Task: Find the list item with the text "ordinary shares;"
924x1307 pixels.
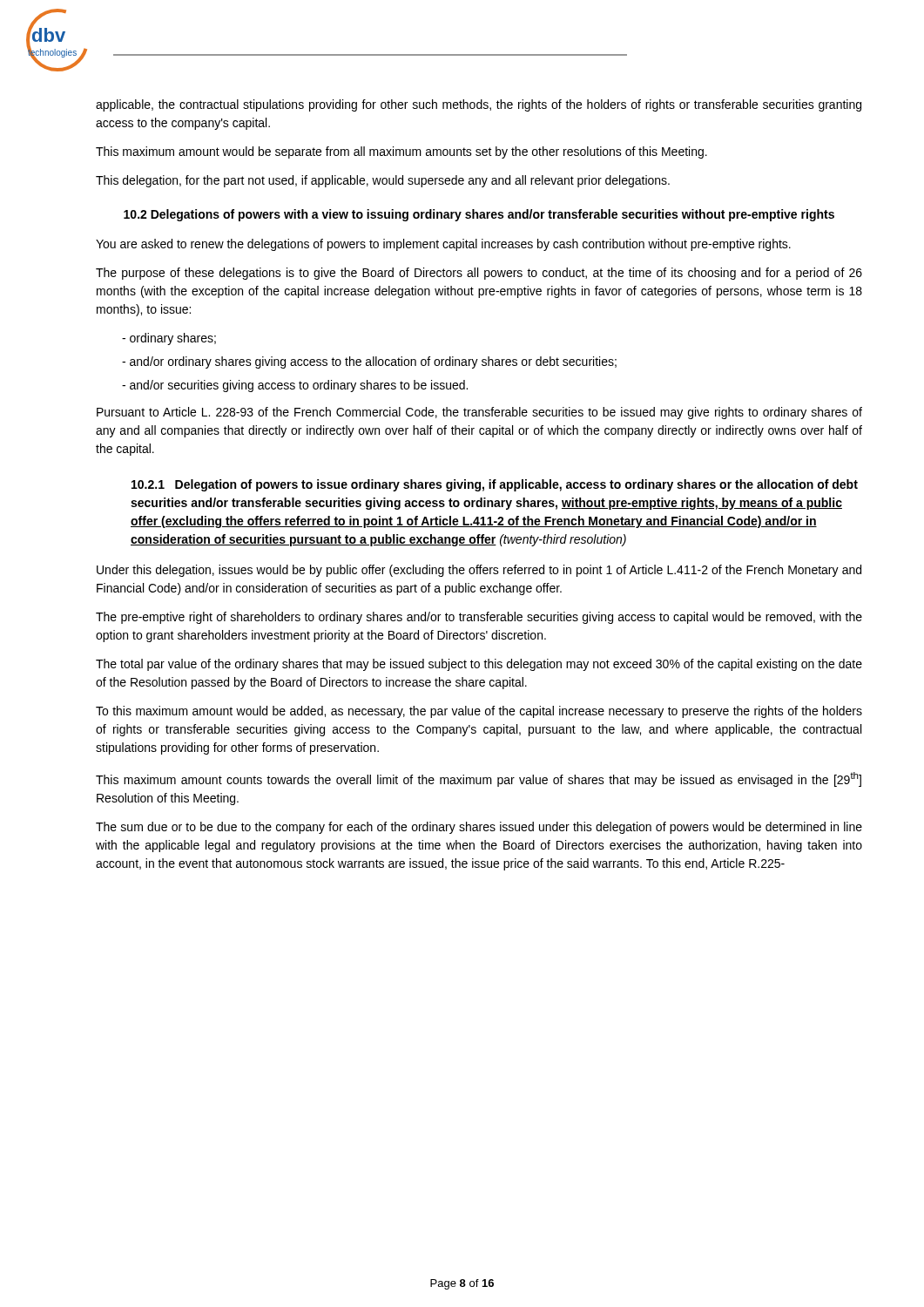Action: [169, 338]
